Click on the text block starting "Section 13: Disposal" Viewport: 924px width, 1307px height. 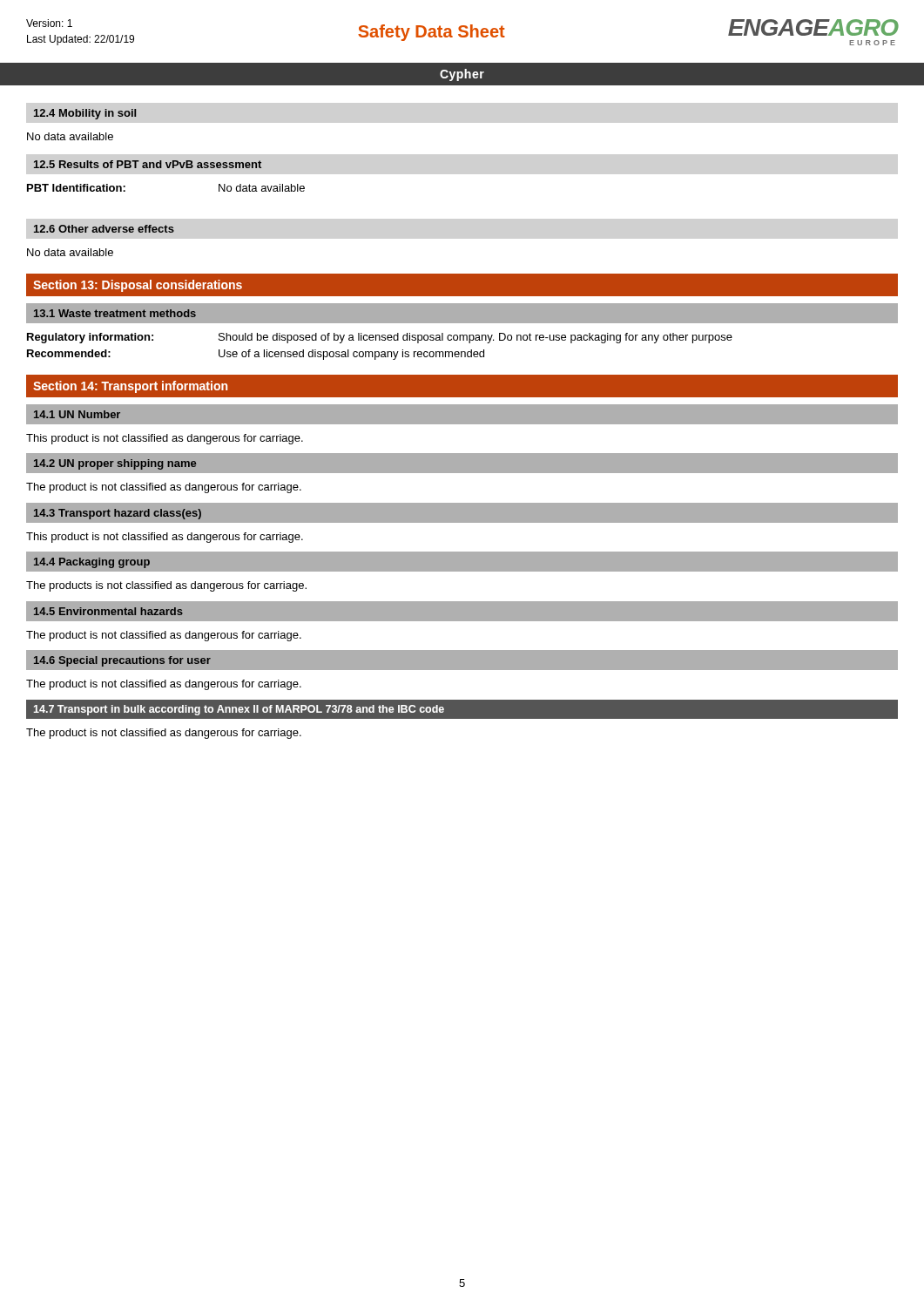point(138,284)
